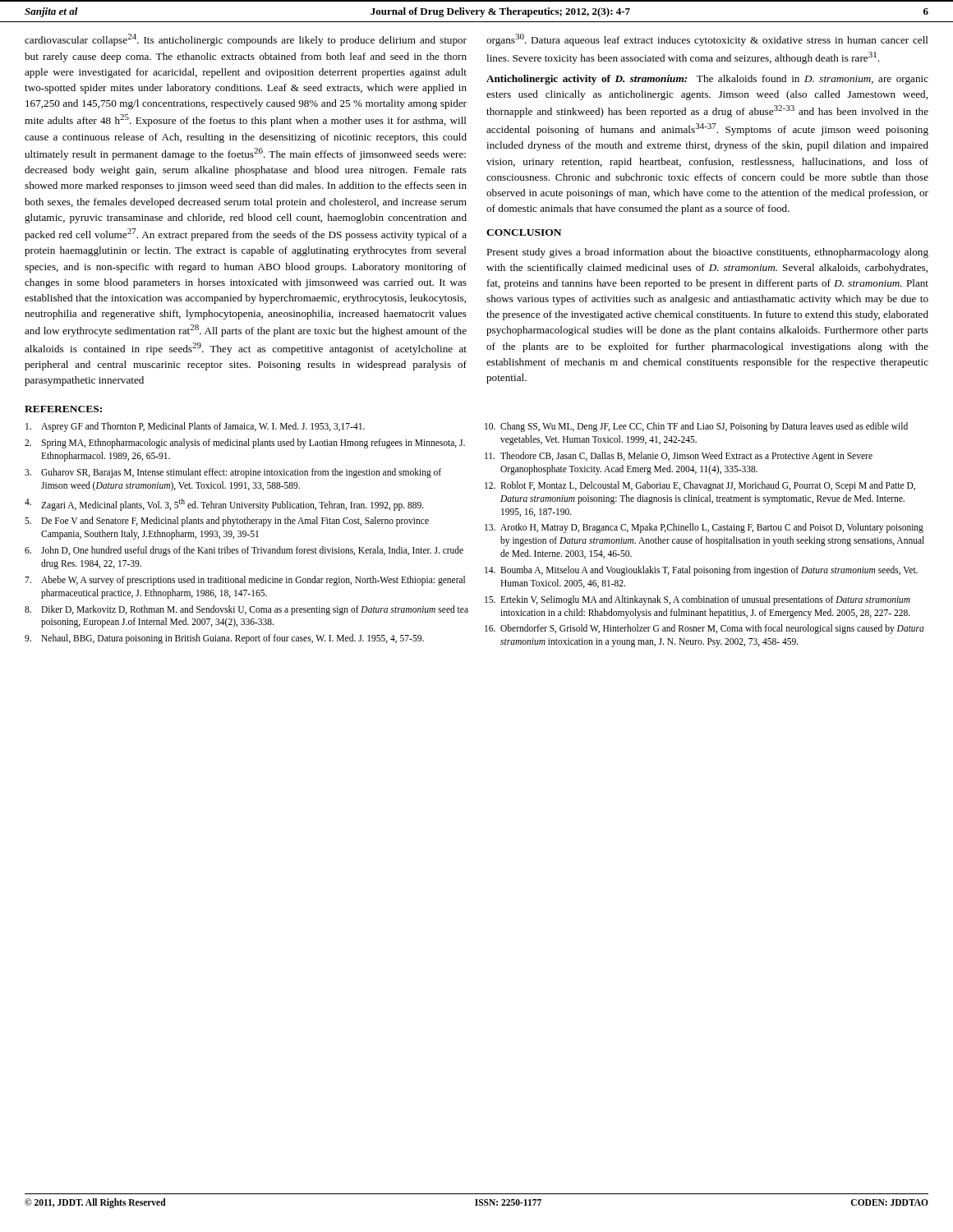Locate the block of text that opens with "cardiovascular collapse24. Its anticholinergic compounds are"

[x=246, y=209]
